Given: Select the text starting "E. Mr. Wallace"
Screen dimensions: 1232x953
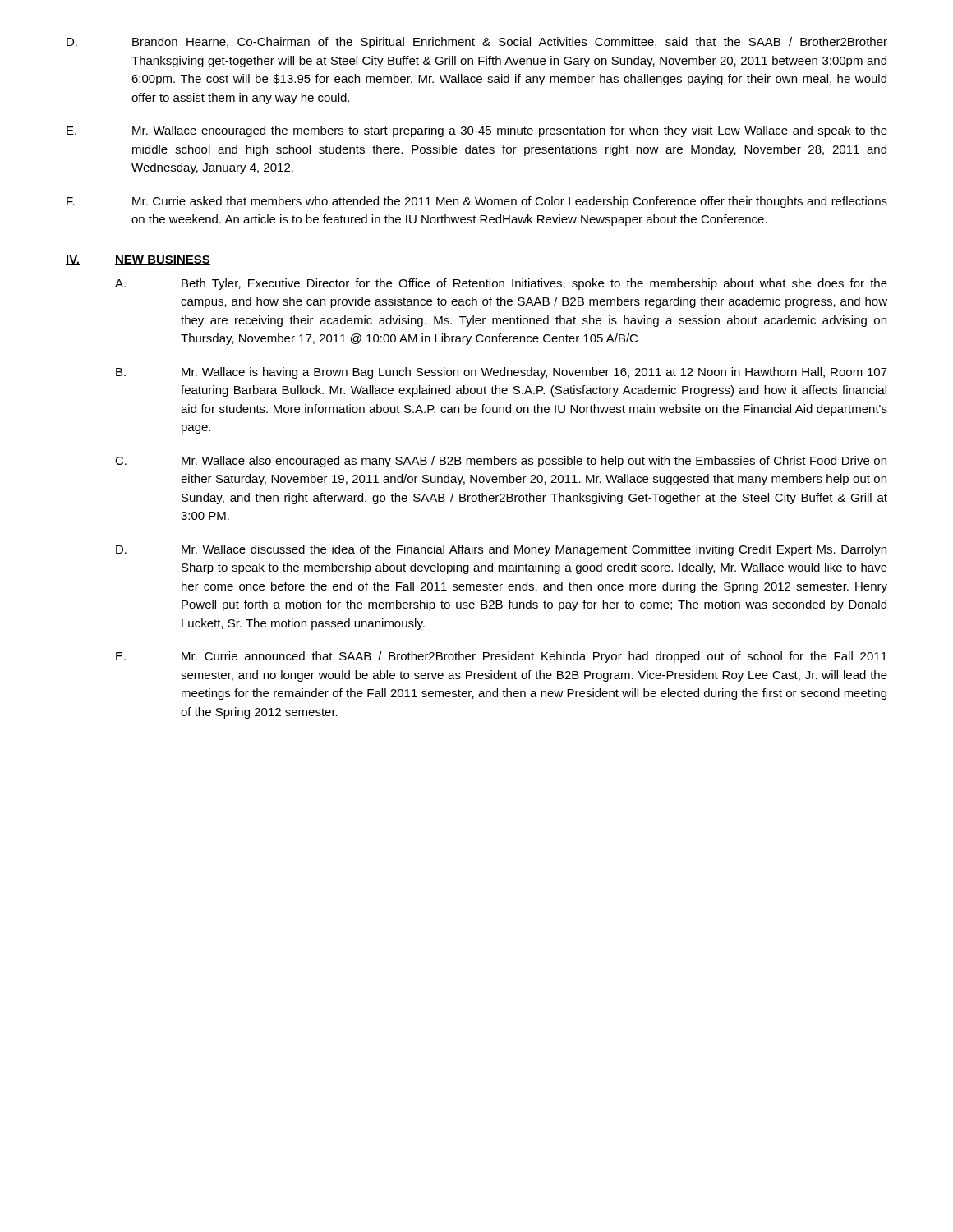Looking at the screenshot, I should [476, 149].
